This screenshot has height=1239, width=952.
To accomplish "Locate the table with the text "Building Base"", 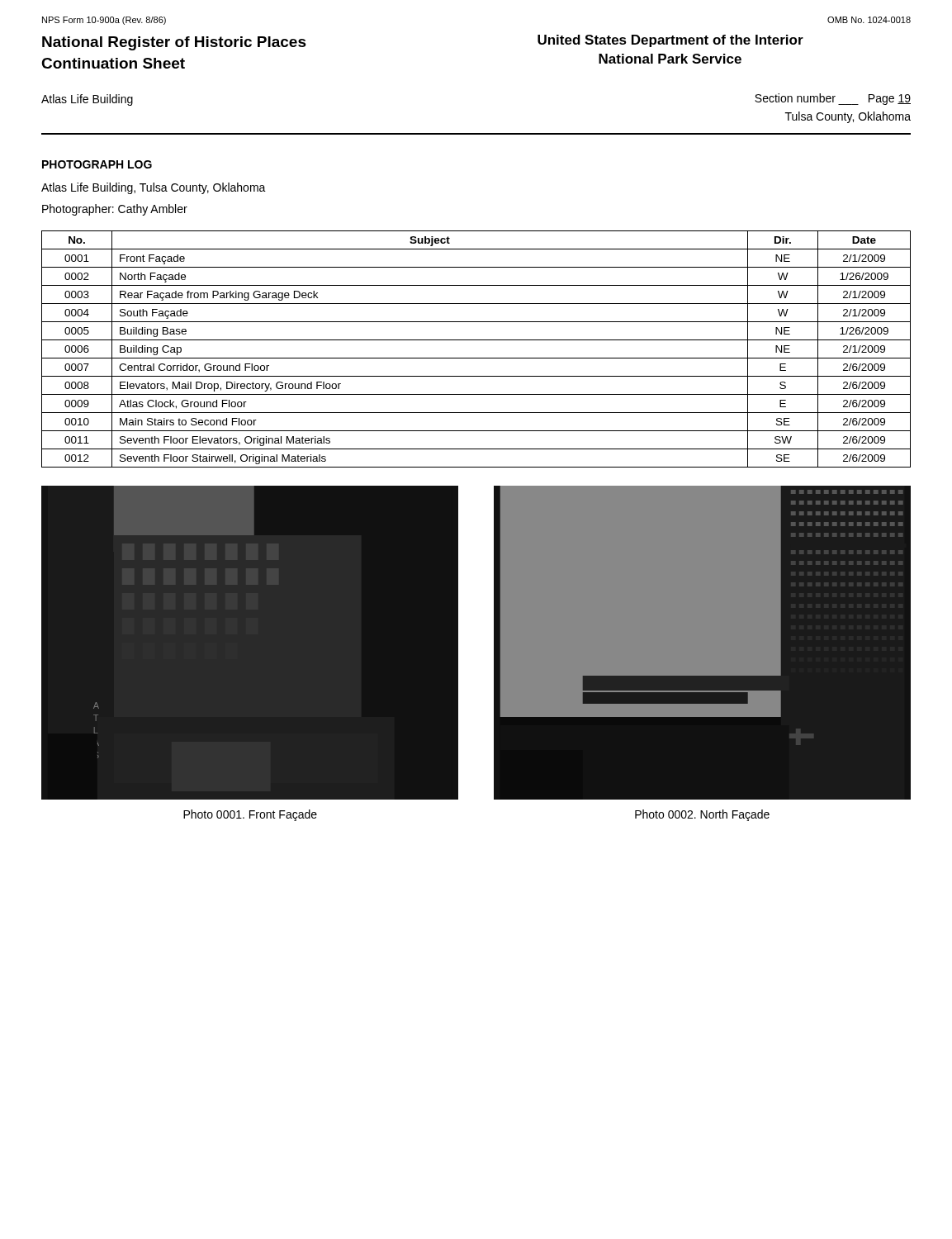I will (x=476, y=349).
